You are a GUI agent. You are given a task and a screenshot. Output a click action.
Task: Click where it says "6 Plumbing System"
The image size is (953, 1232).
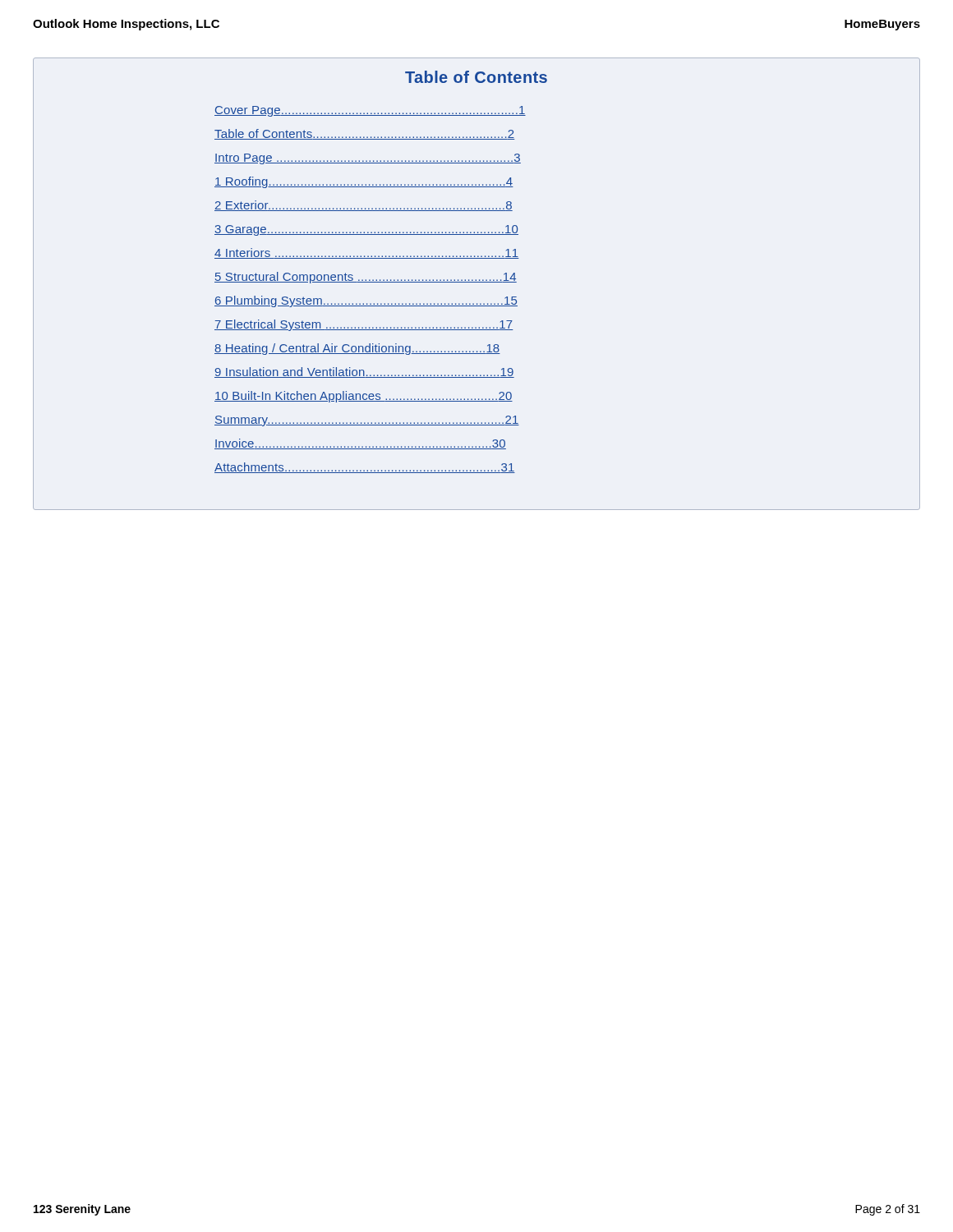pyautogui.click(x=518, y=300)
